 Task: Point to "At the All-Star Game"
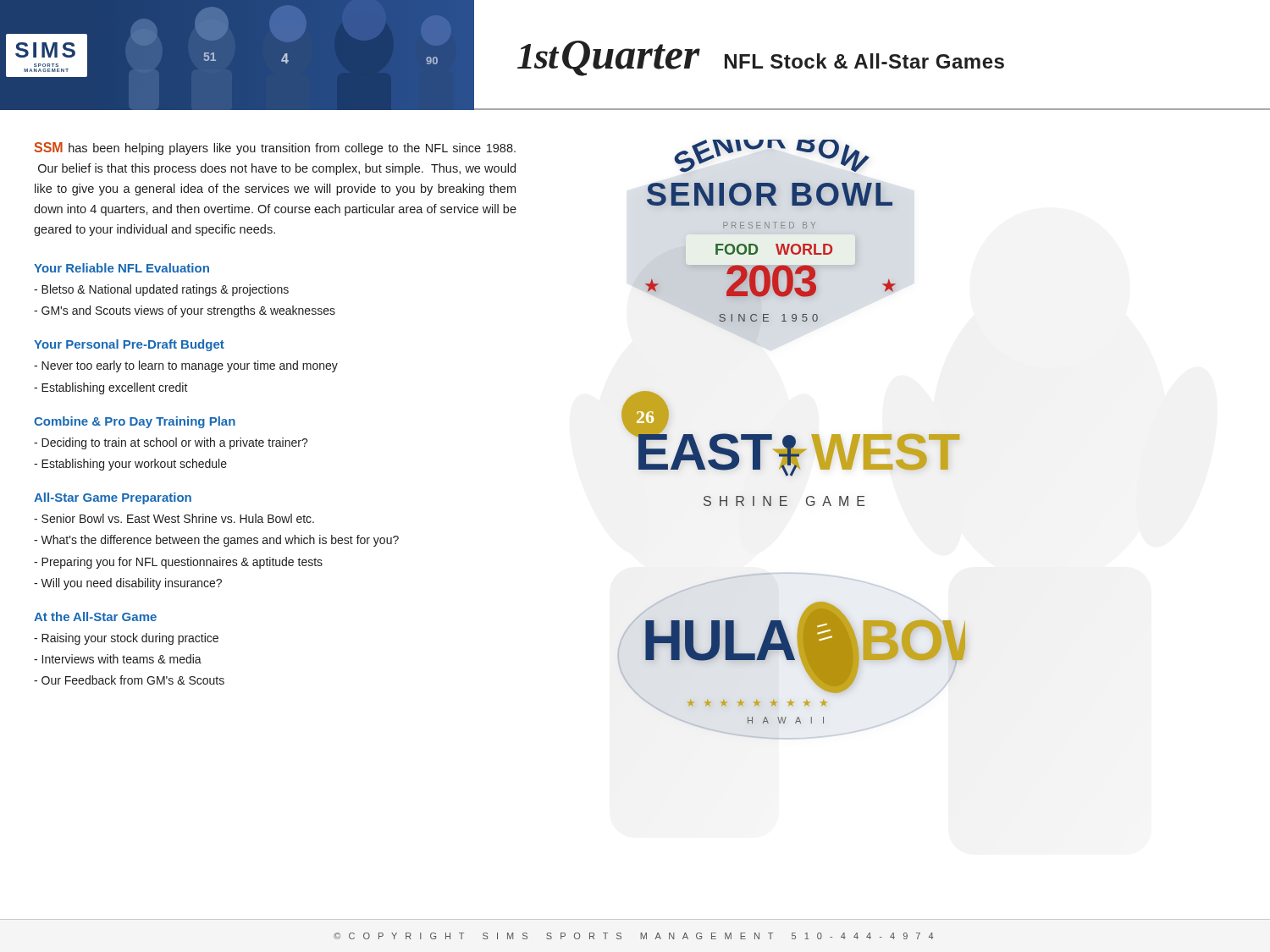[x=95, y=616]
